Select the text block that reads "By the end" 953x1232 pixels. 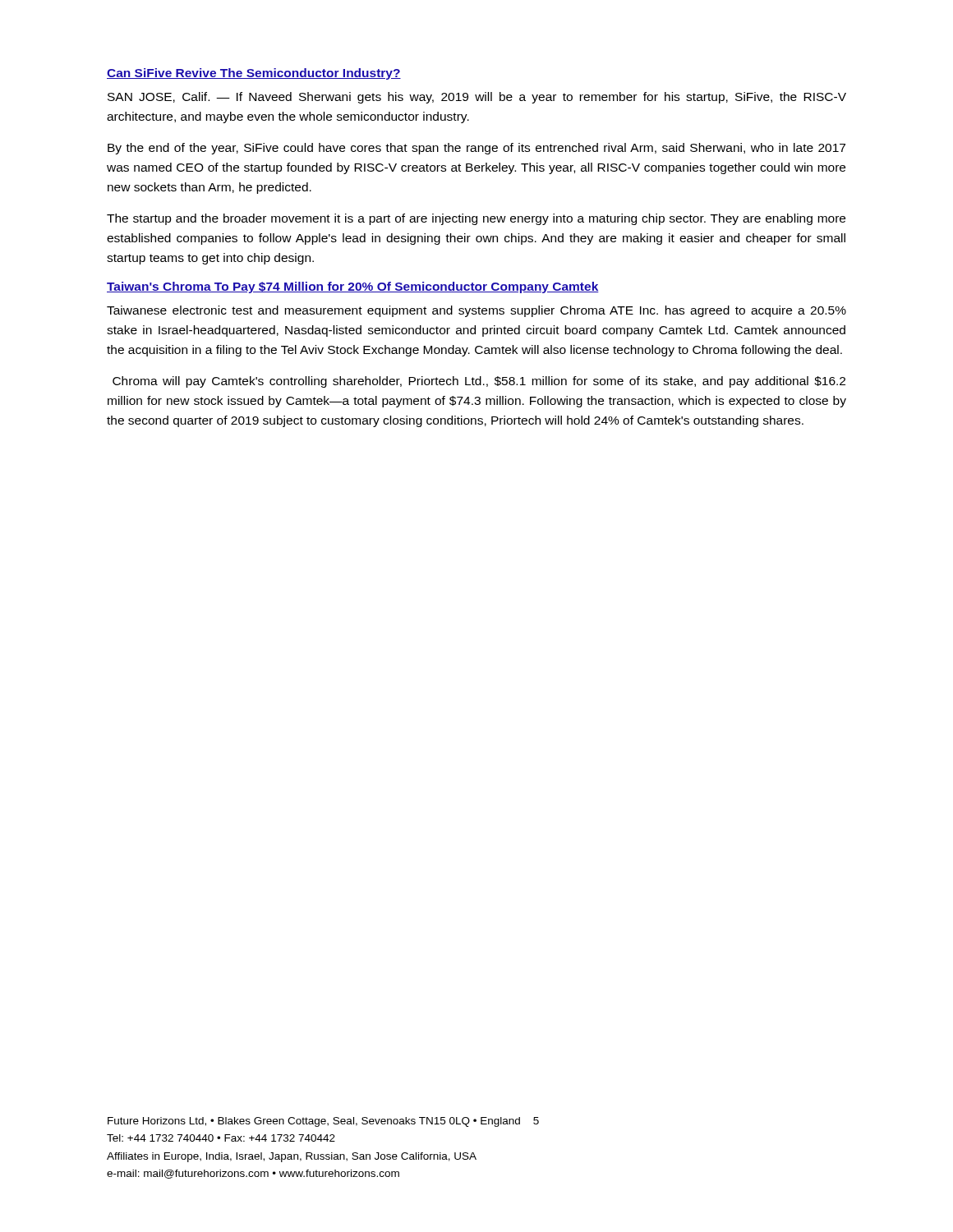[476, 167]
